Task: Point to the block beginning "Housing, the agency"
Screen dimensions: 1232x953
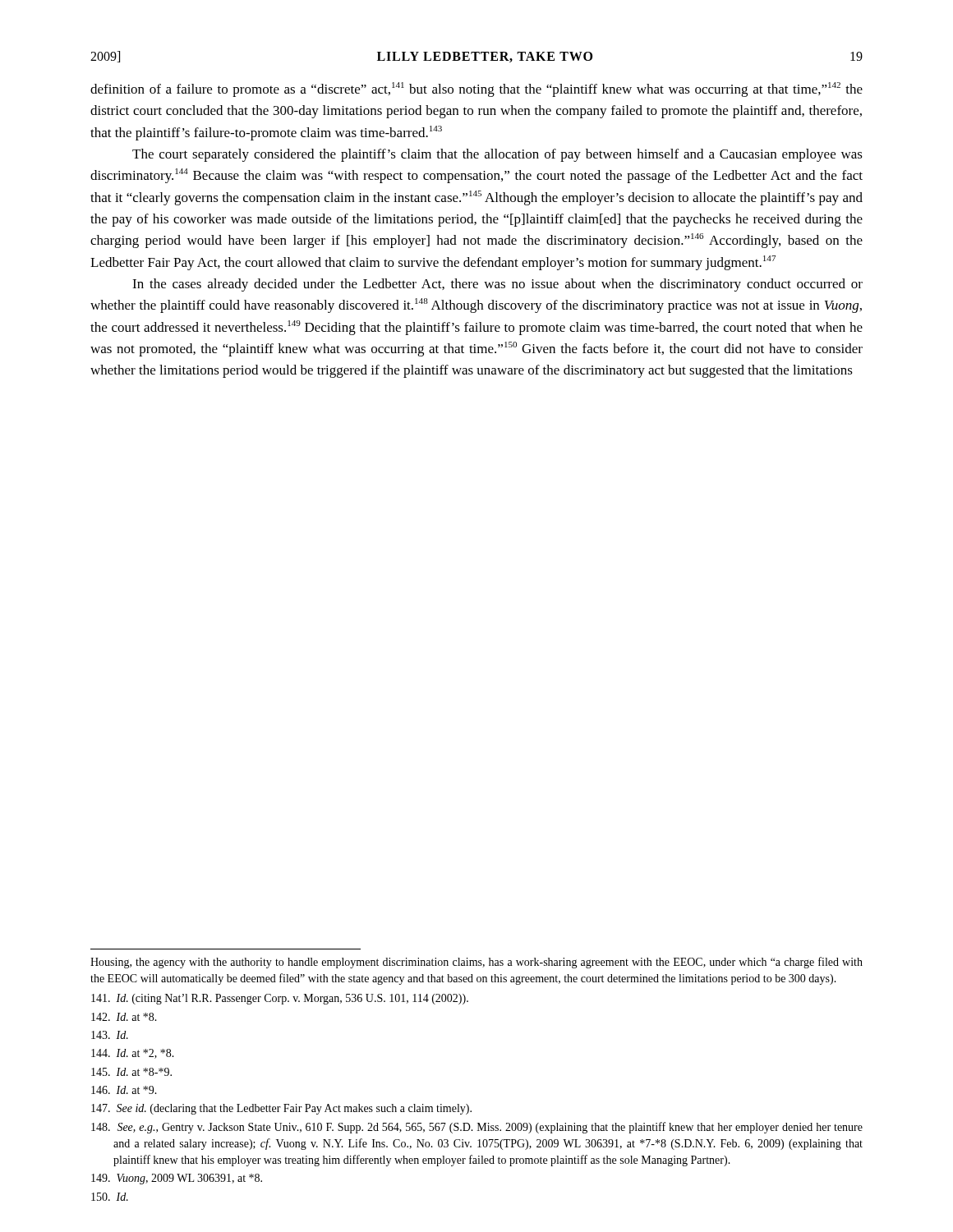Action: coord(476,970)
